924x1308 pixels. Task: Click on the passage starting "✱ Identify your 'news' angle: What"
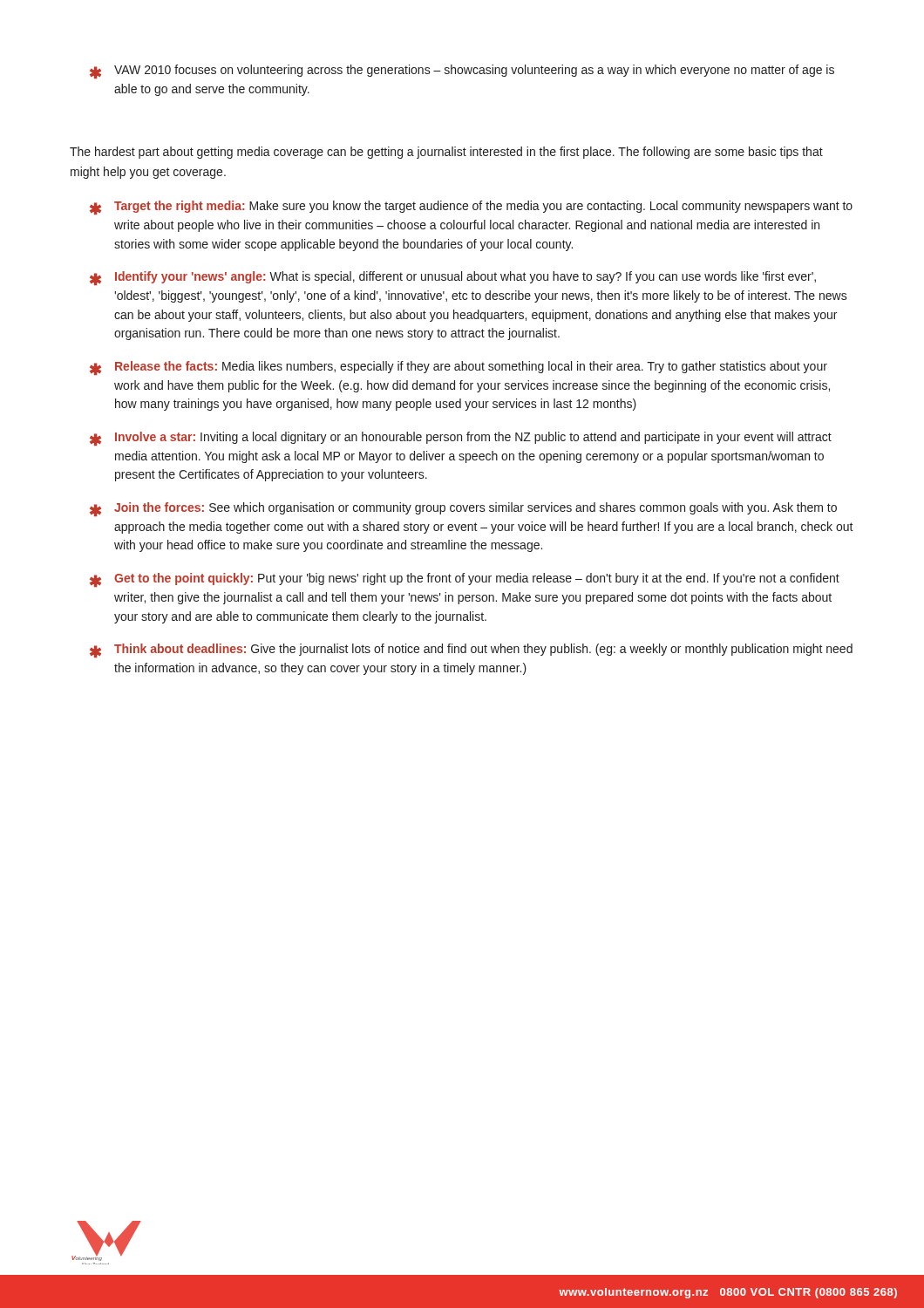(x=472, y=306)
